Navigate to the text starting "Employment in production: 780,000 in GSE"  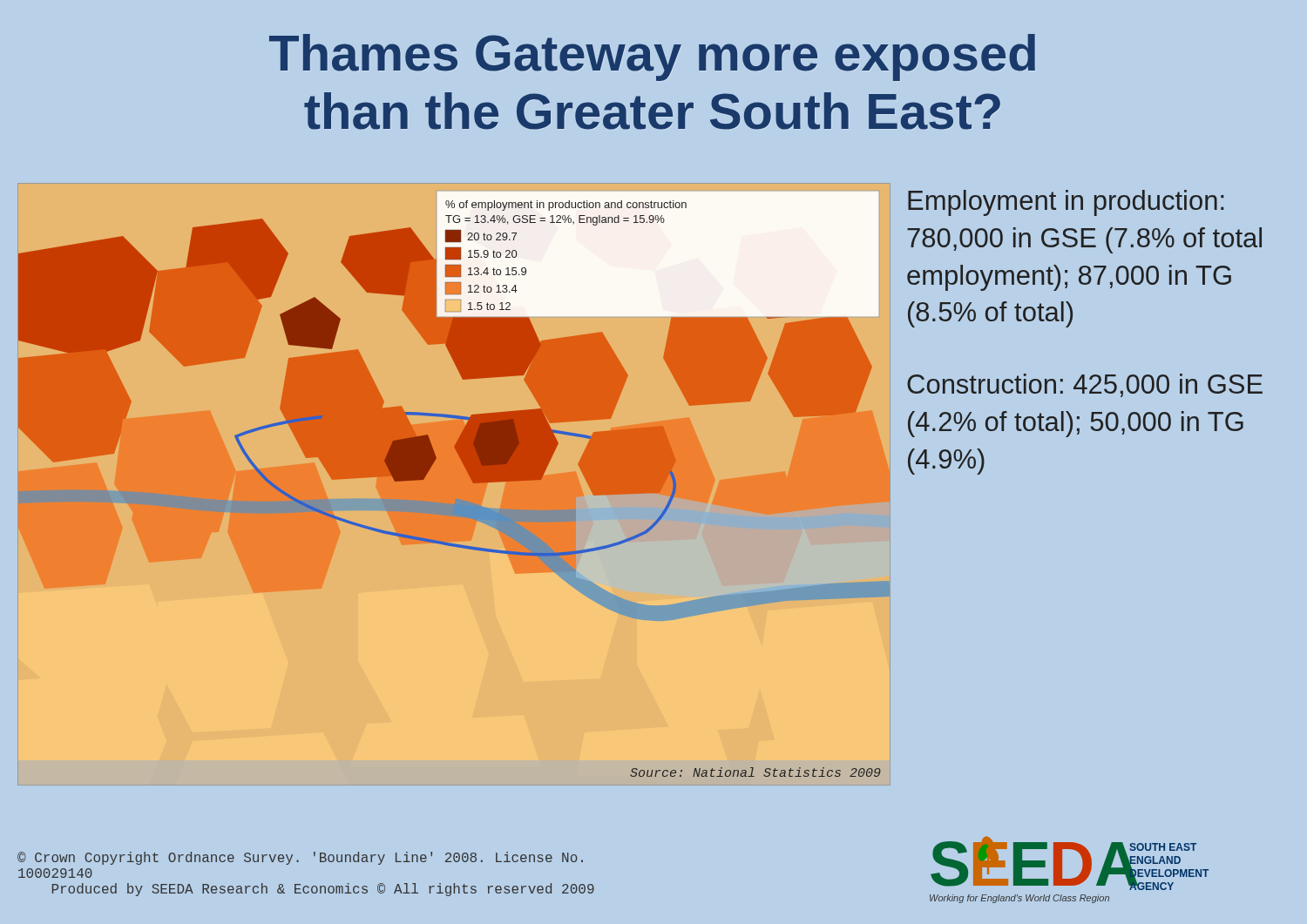point(1066,203)
